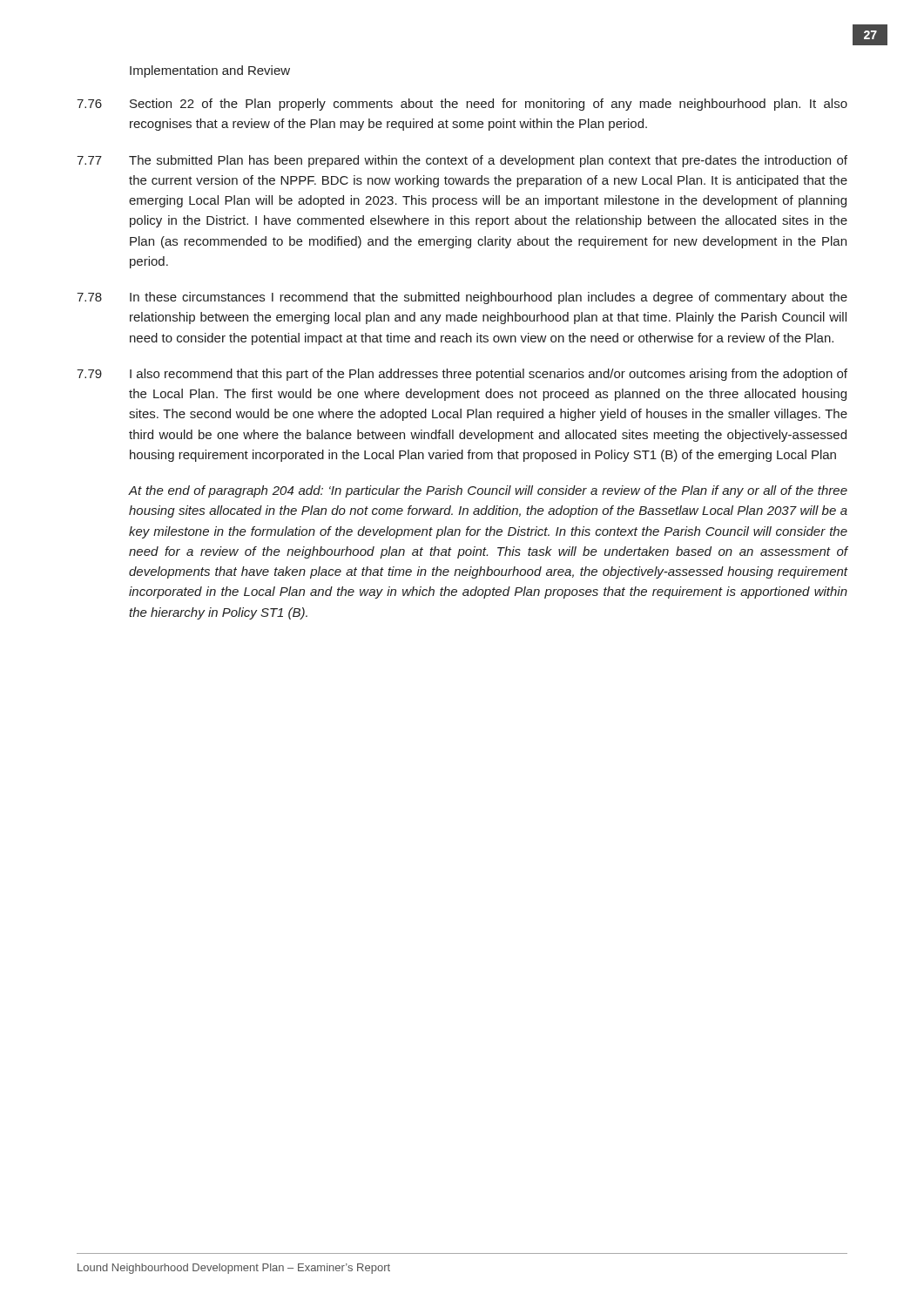Where is the passage that starts "At the end"?
Viewport: 924px width, 1307px height.
point(488,551)
